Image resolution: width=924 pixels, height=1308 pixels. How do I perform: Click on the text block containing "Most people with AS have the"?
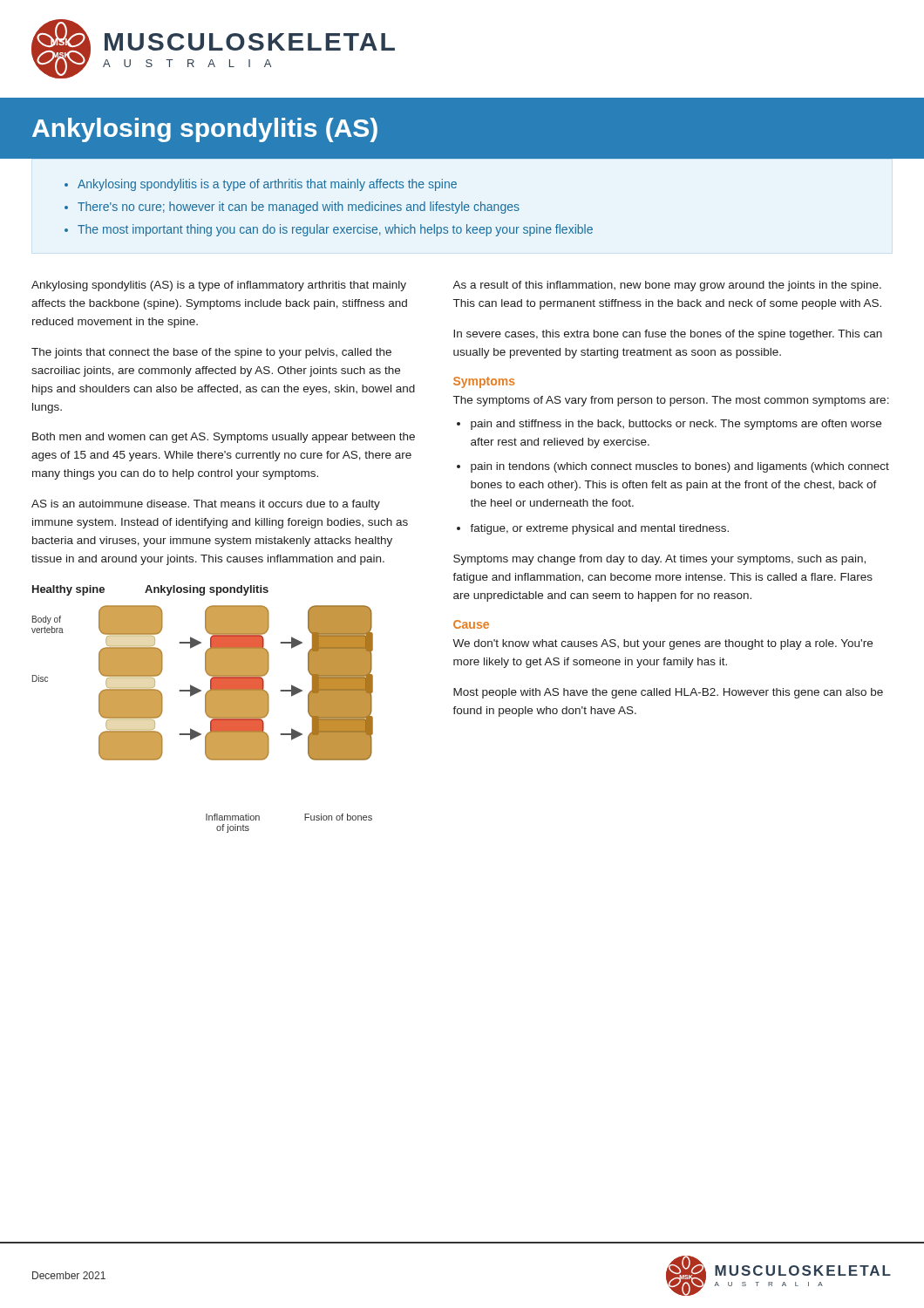(x=668, y=701)
